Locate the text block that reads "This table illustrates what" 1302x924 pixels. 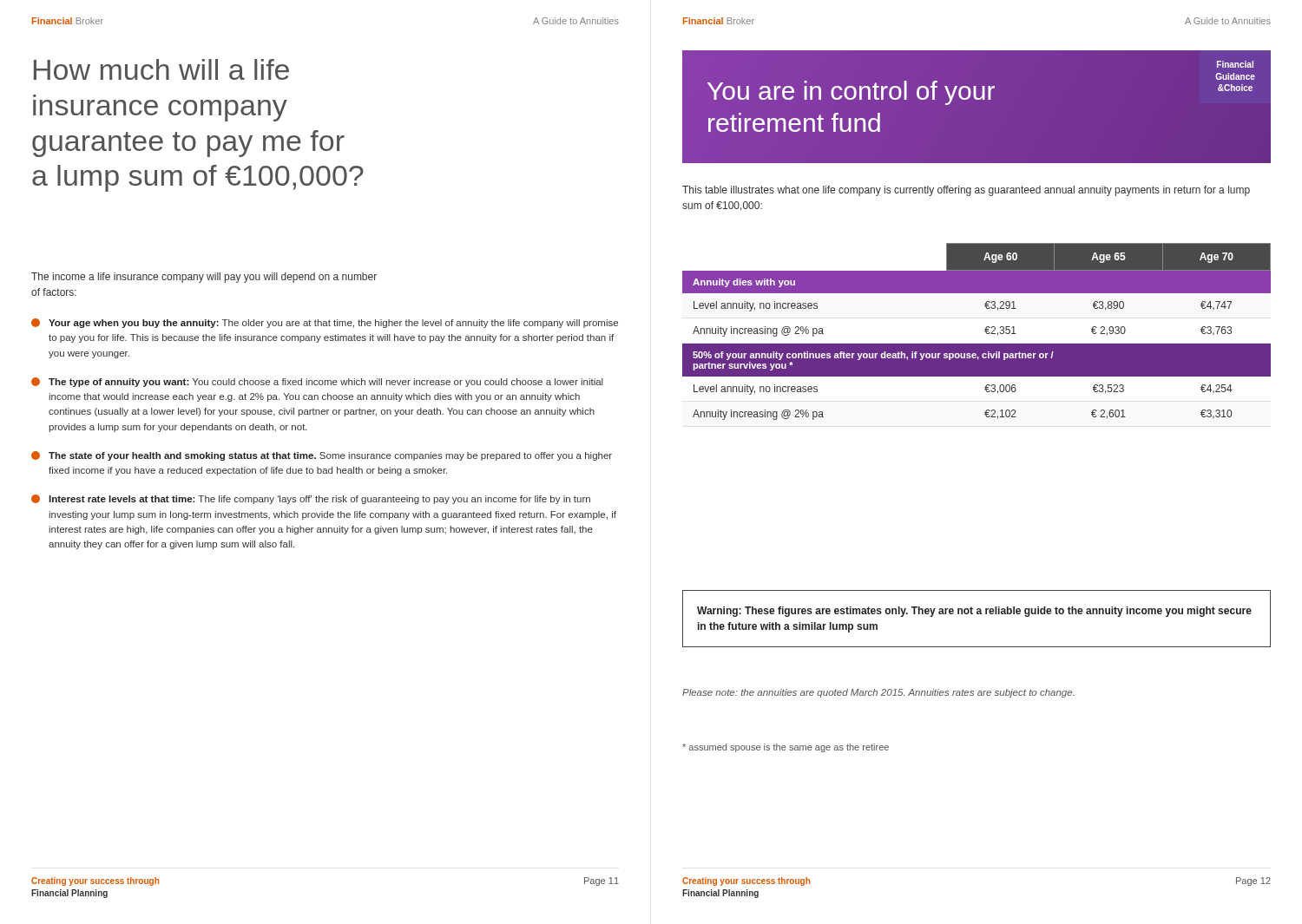click(x=966, y=198)
